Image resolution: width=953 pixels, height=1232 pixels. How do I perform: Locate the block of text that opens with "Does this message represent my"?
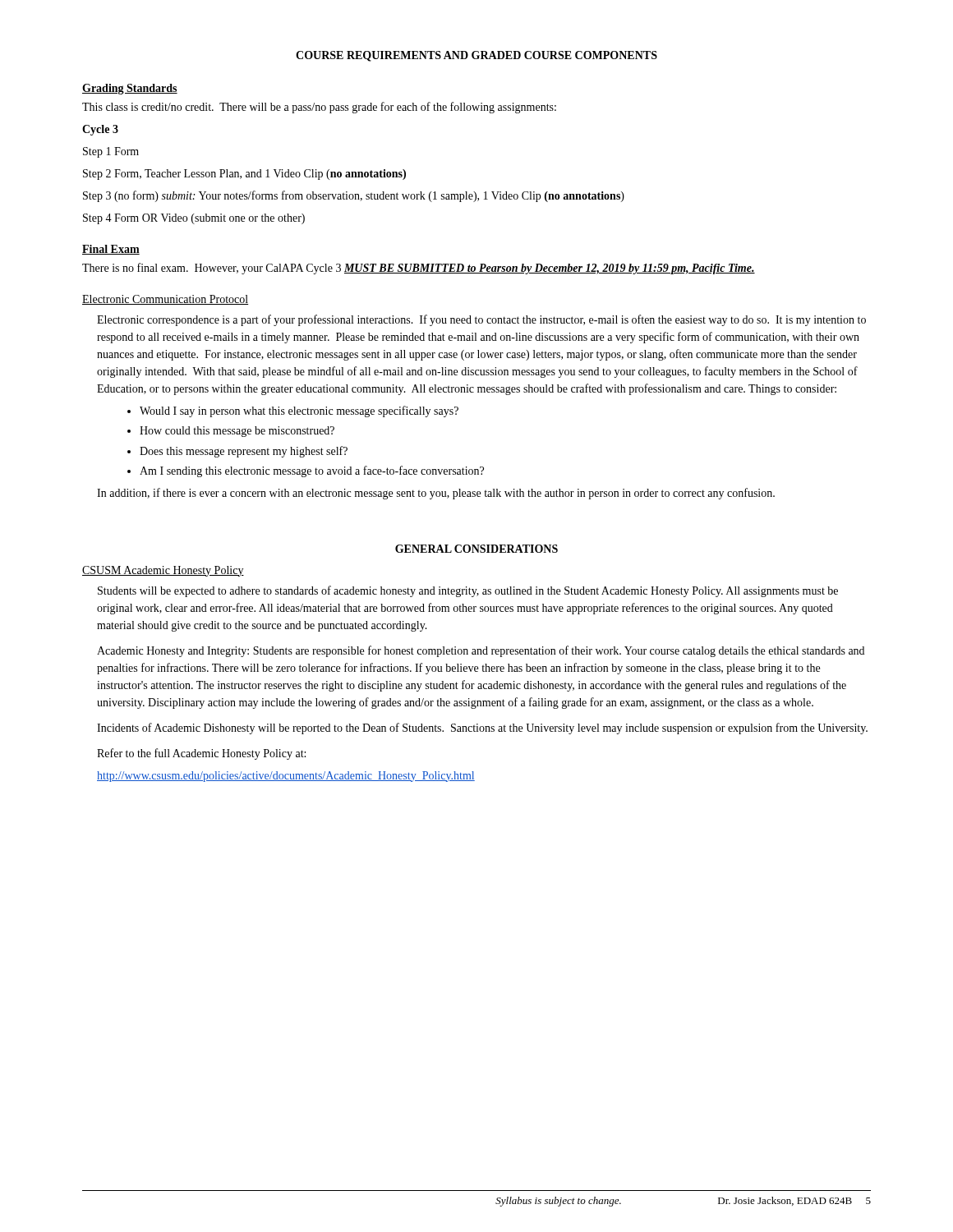(x=244, y=451)
